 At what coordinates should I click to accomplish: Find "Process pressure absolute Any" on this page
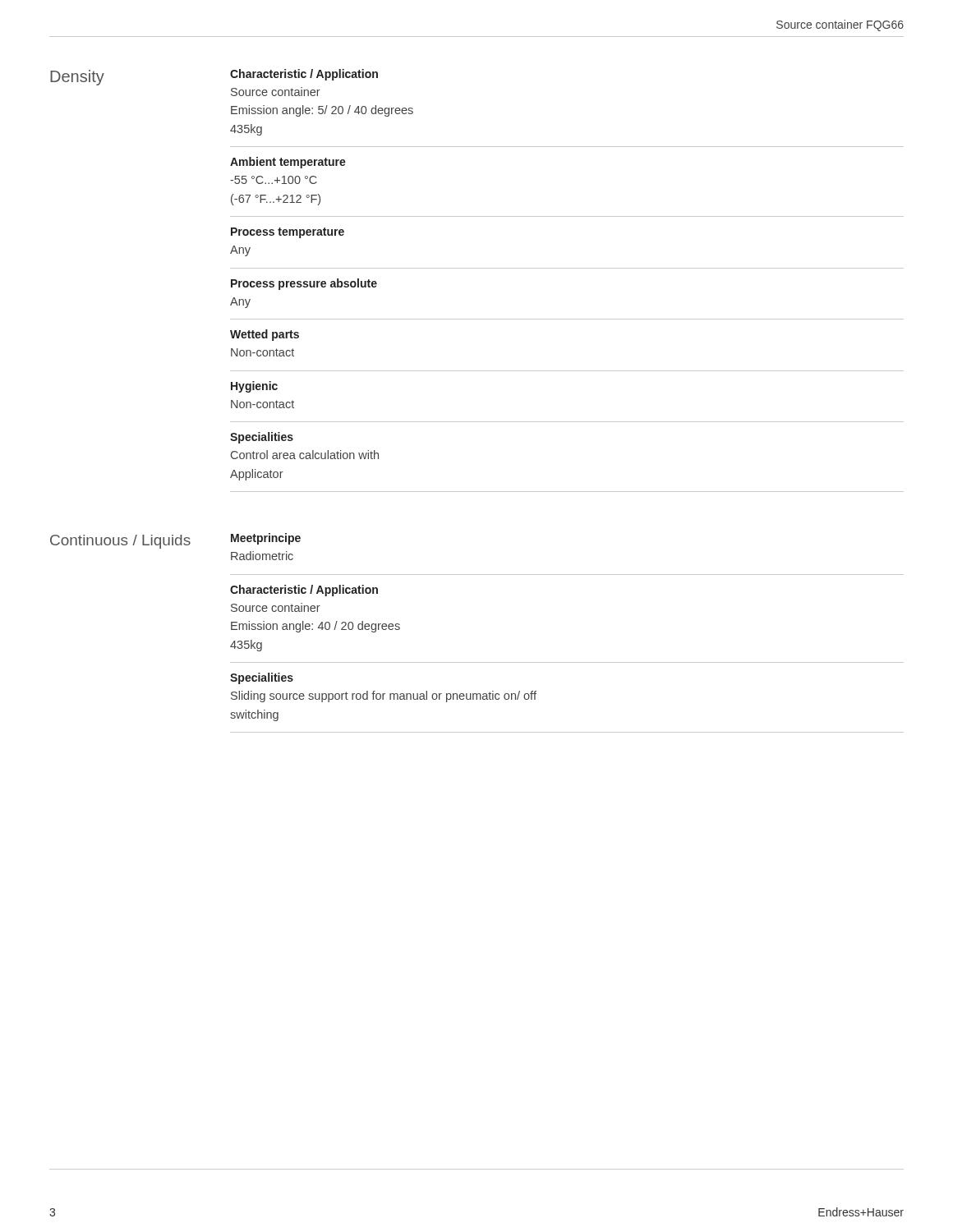click(304, 284)
